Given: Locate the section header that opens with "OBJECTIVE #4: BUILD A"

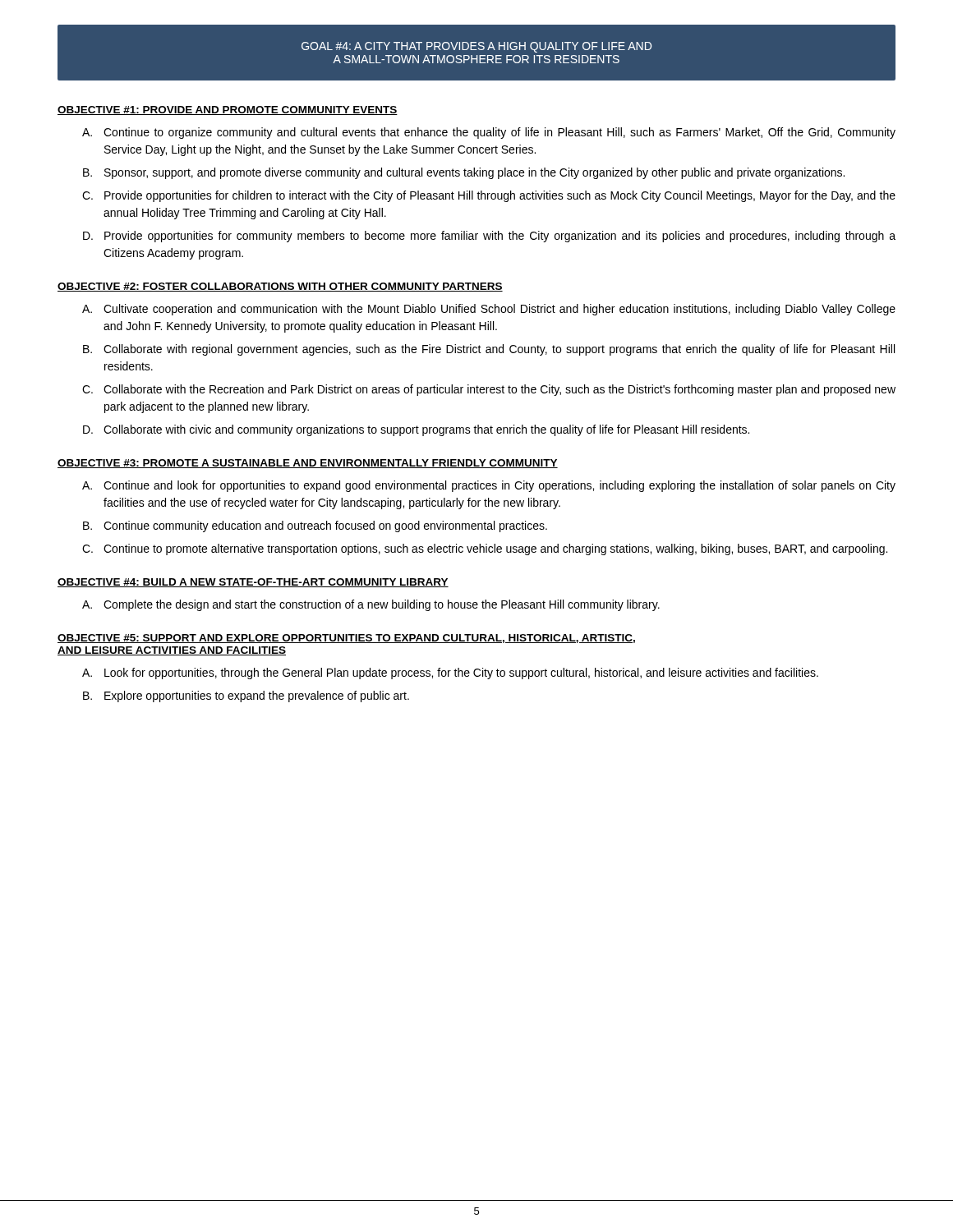Looking at the screenshot, I should click(x=253, y=582).
